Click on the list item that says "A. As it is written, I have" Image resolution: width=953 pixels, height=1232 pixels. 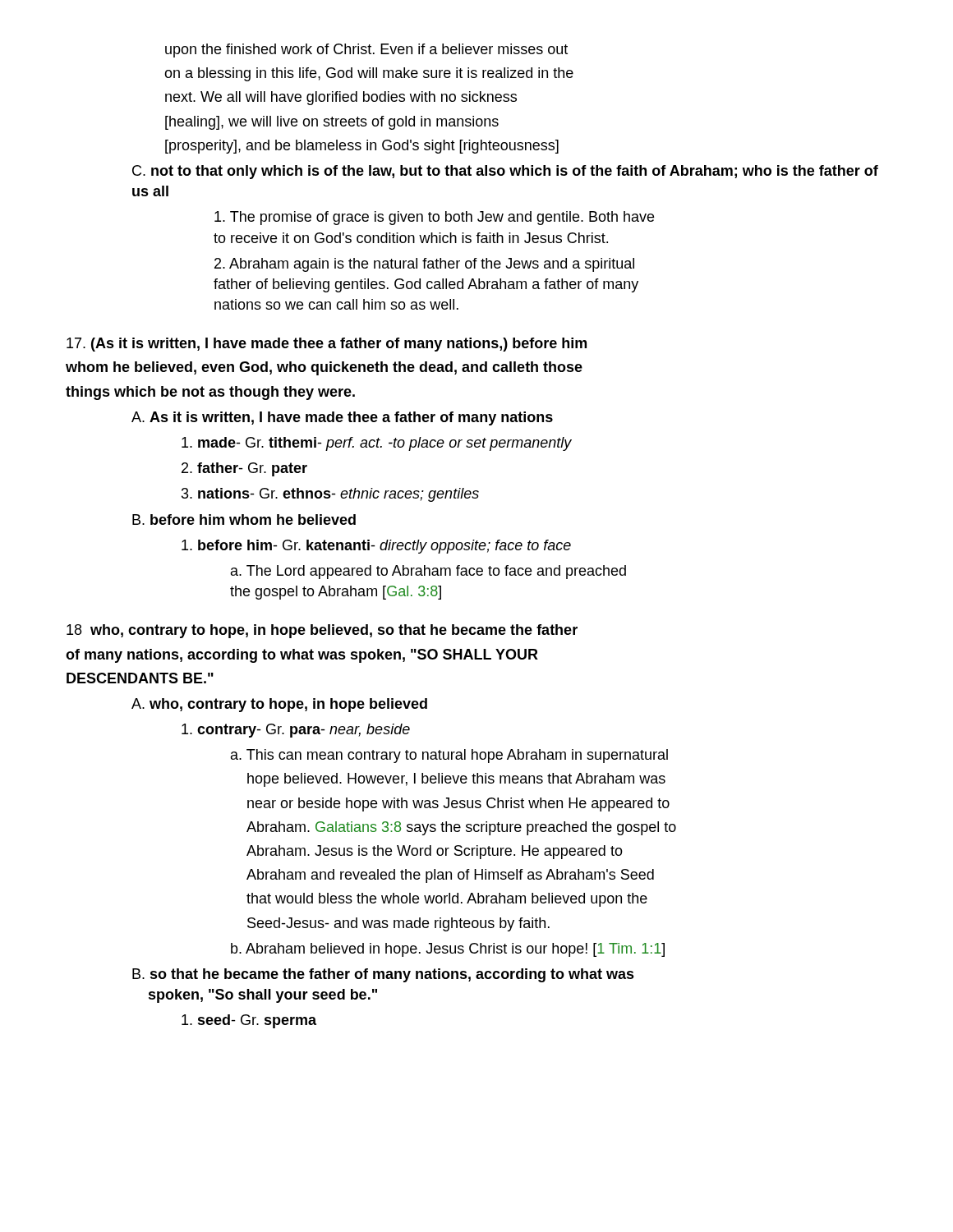(342, 417)
